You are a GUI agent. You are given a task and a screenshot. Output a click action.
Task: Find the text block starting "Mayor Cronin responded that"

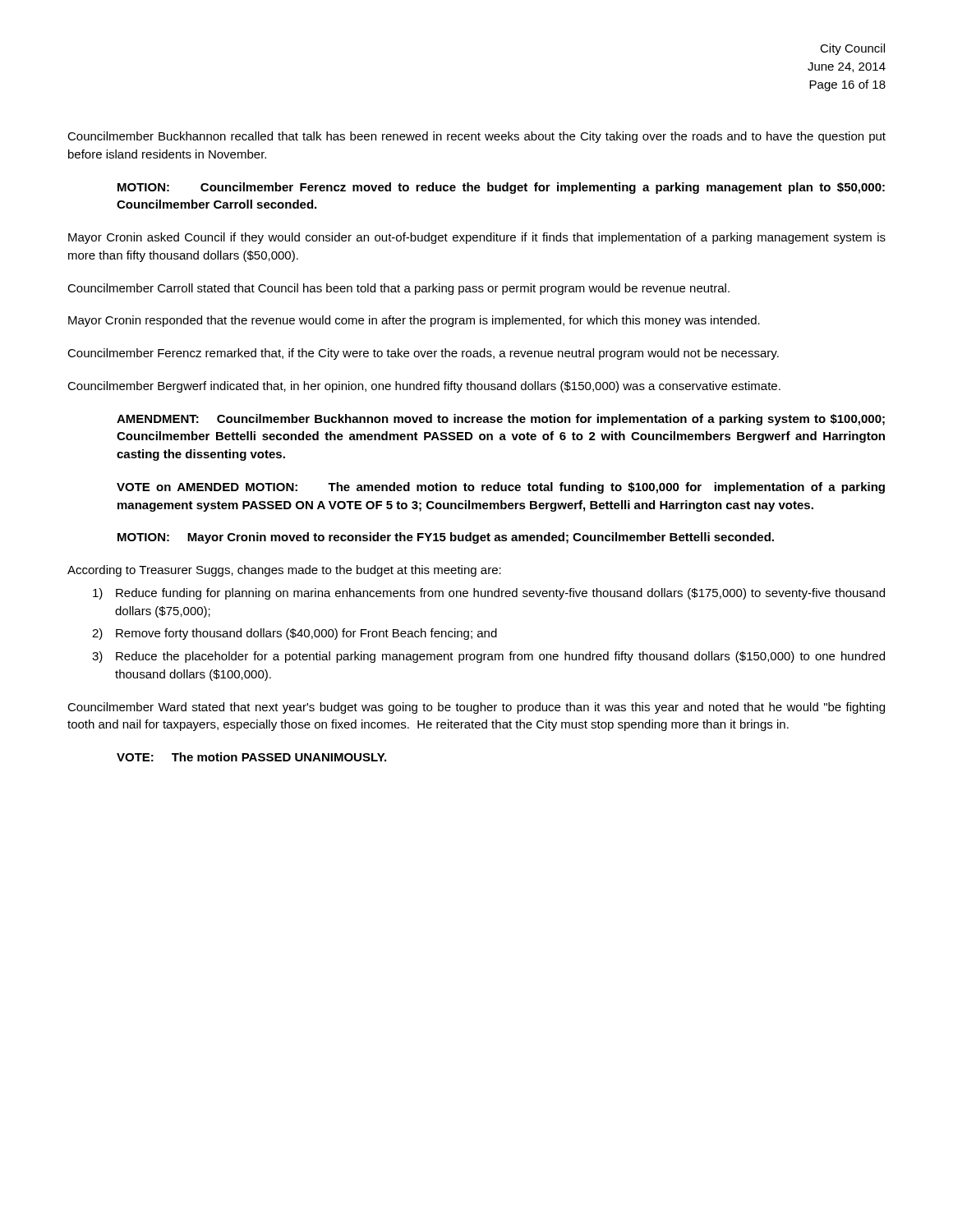coord(414,320)
